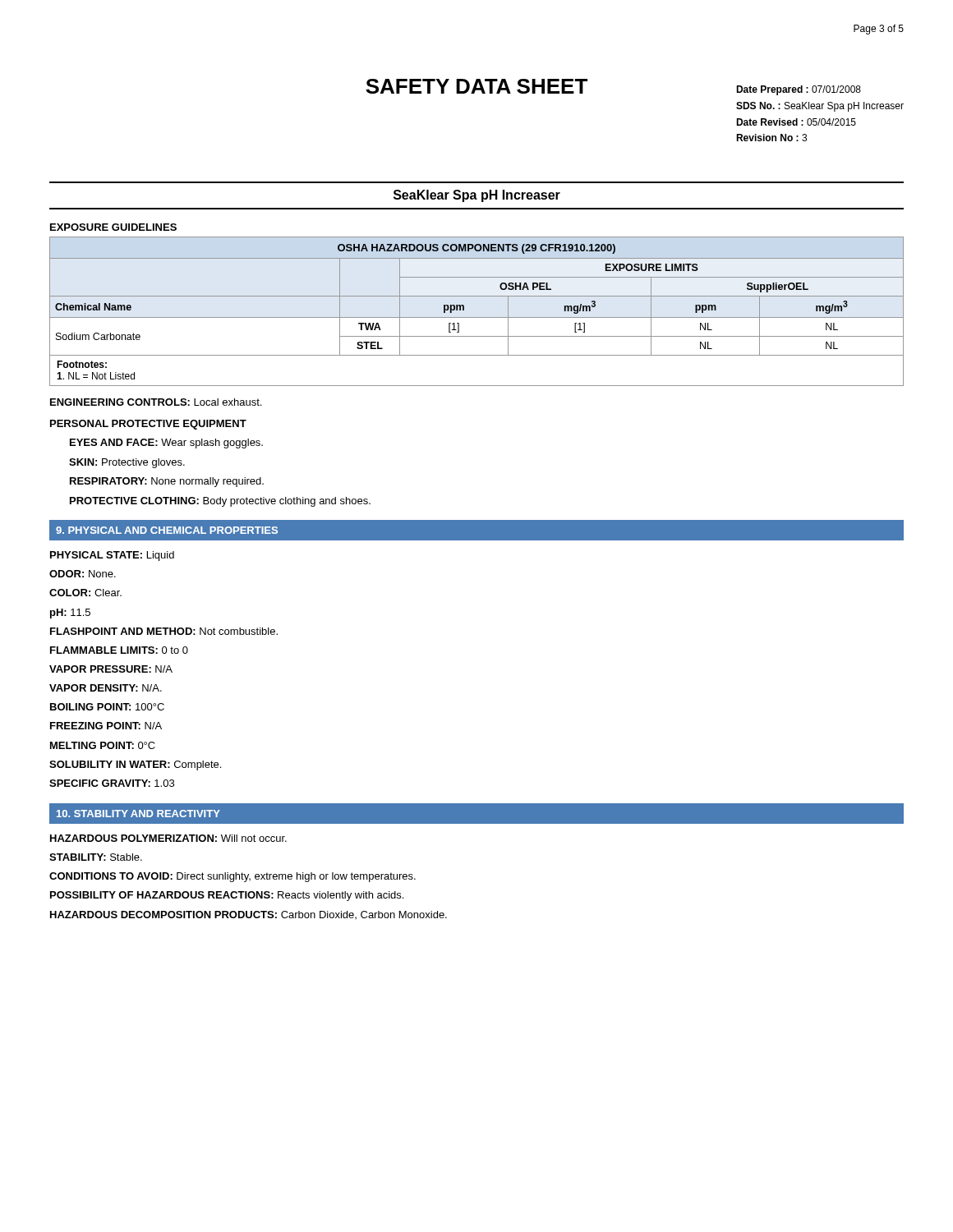Click on the table containing "EXPOSURE LIMITS"
The height and width of the screenshot is (1232, 953).
click(476, 296)
